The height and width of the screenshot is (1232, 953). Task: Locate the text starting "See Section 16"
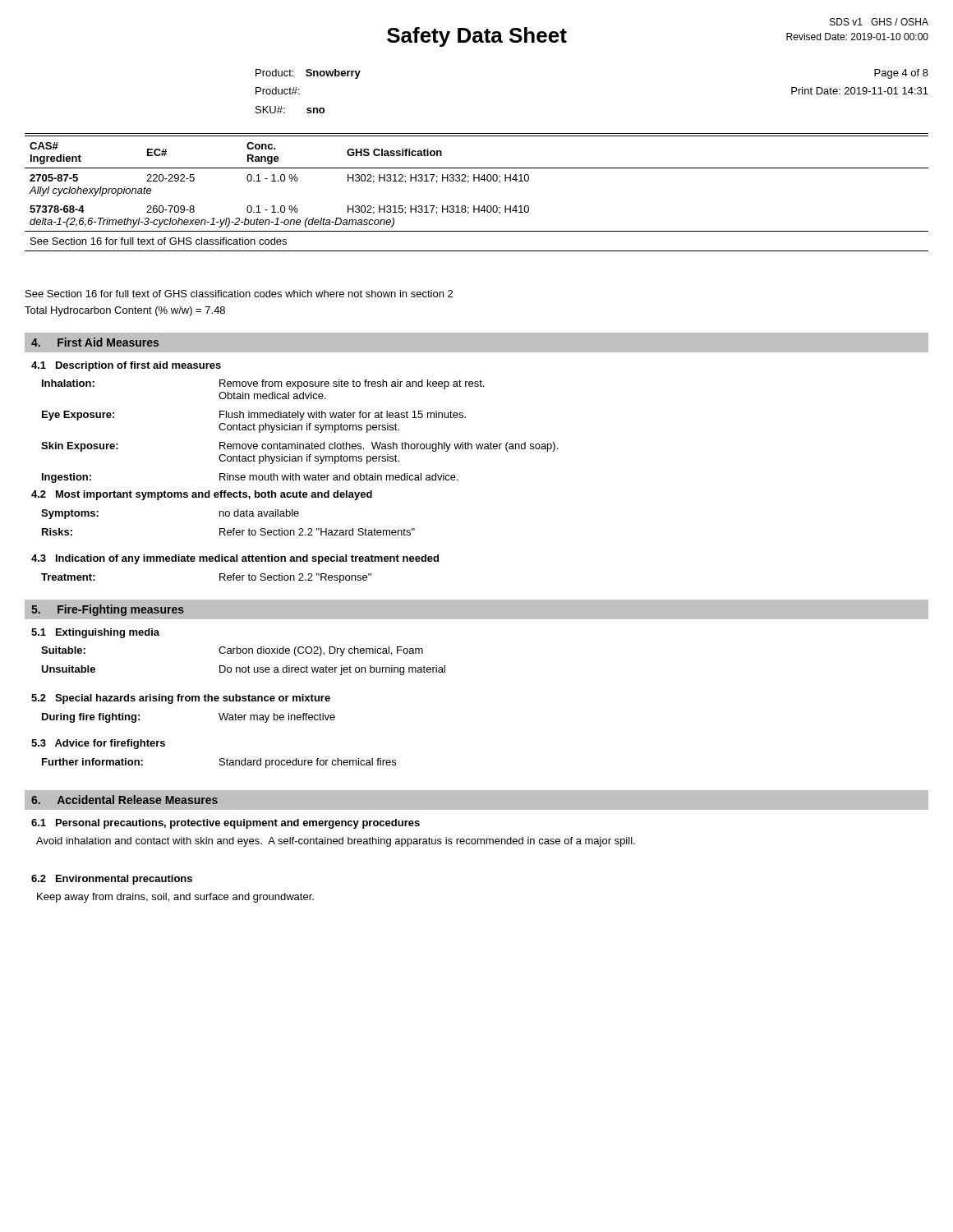[239, 294]
